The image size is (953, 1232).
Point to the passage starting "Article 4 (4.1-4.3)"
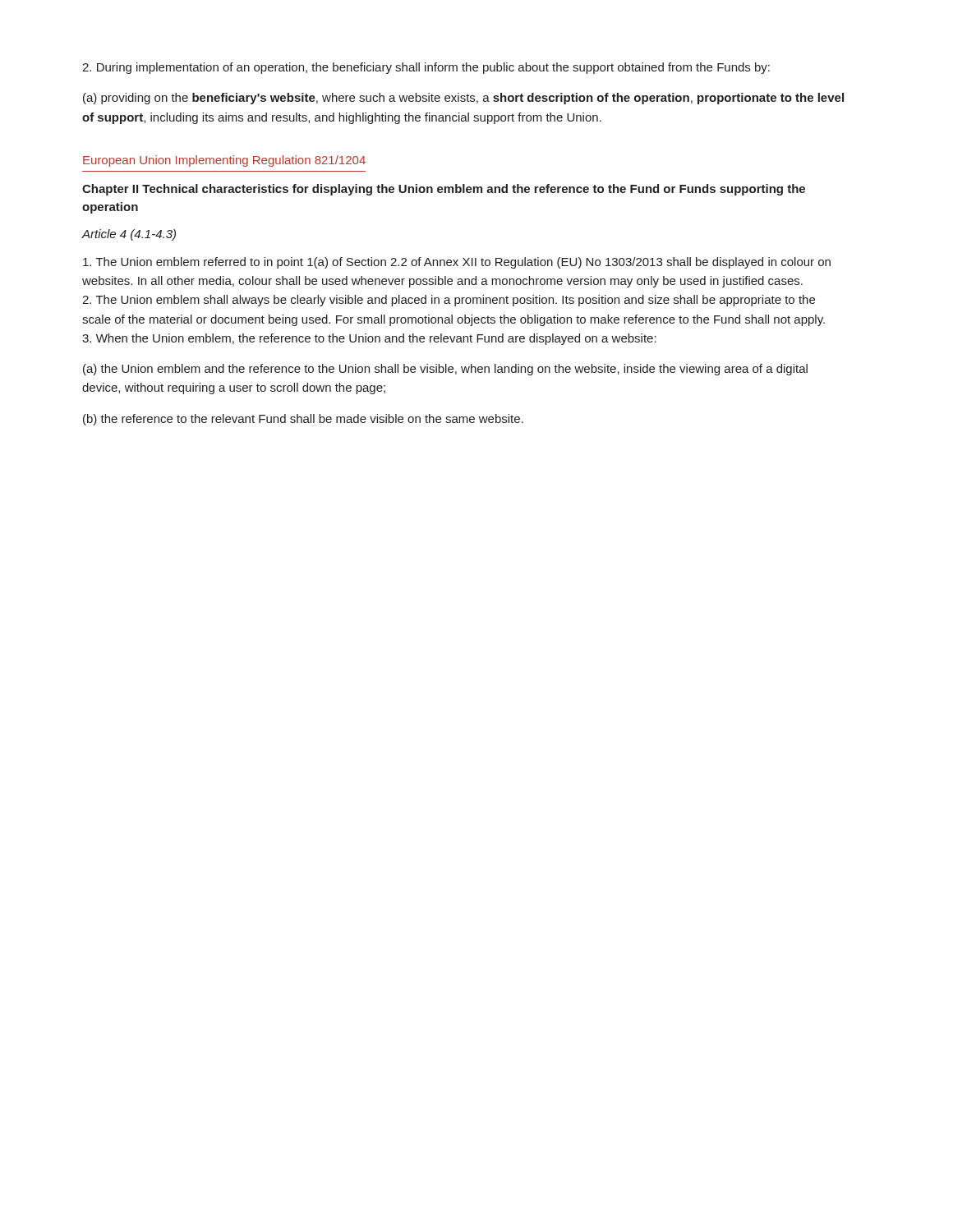pos(129,233)
